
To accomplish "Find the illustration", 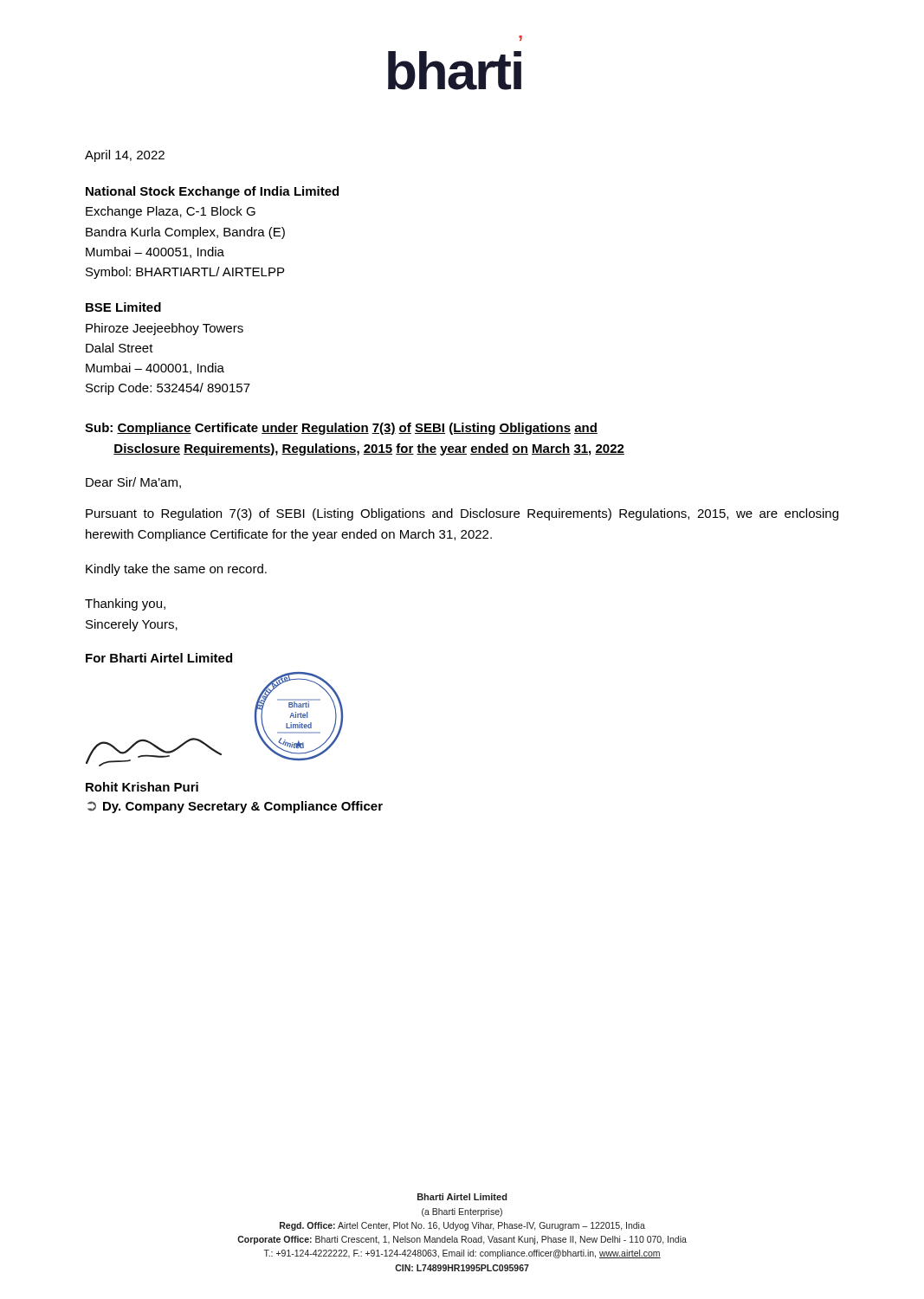I will (x=462, y=722).
